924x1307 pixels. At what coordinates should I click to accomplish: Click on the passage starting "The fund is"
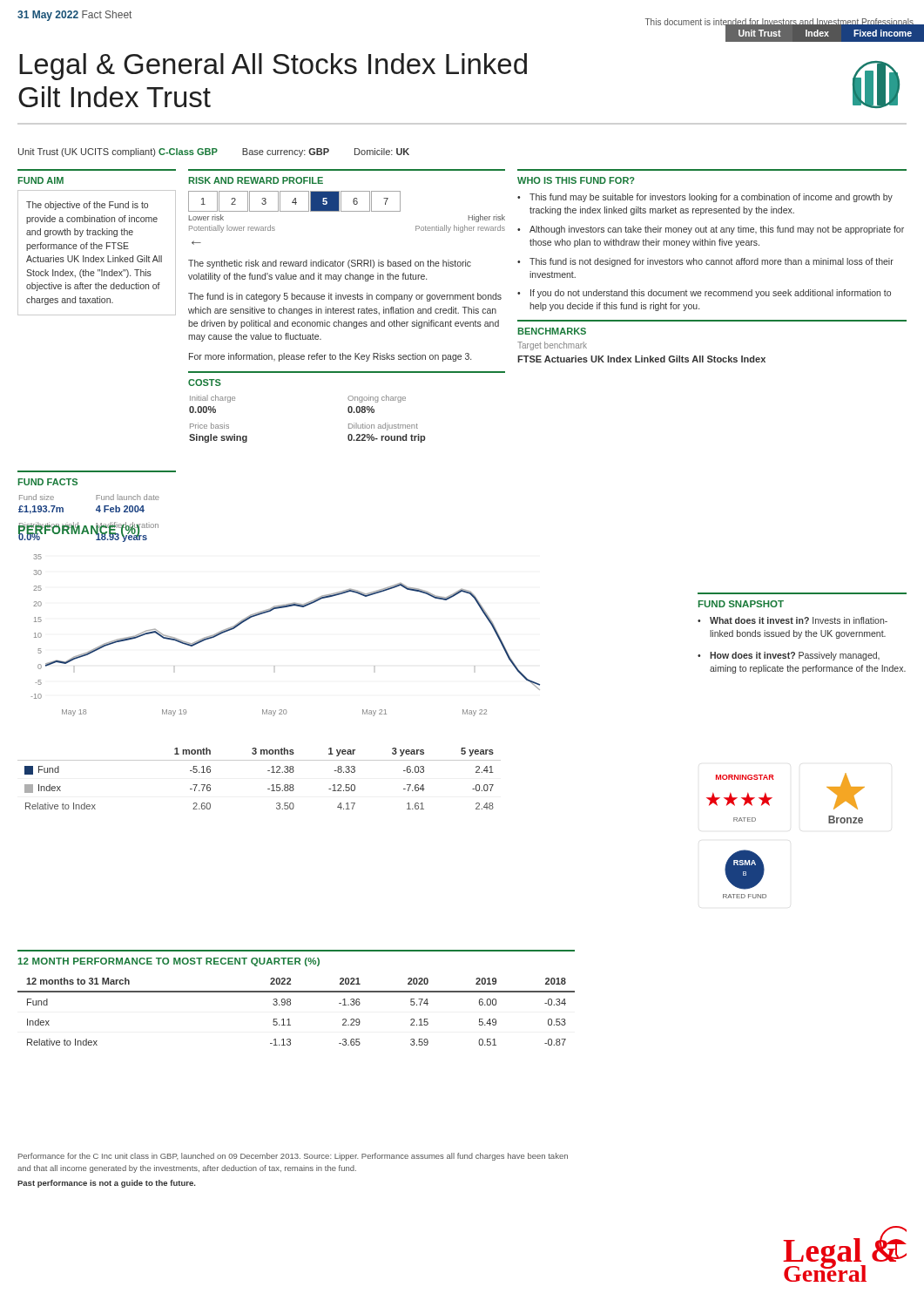tap(345, 317)
